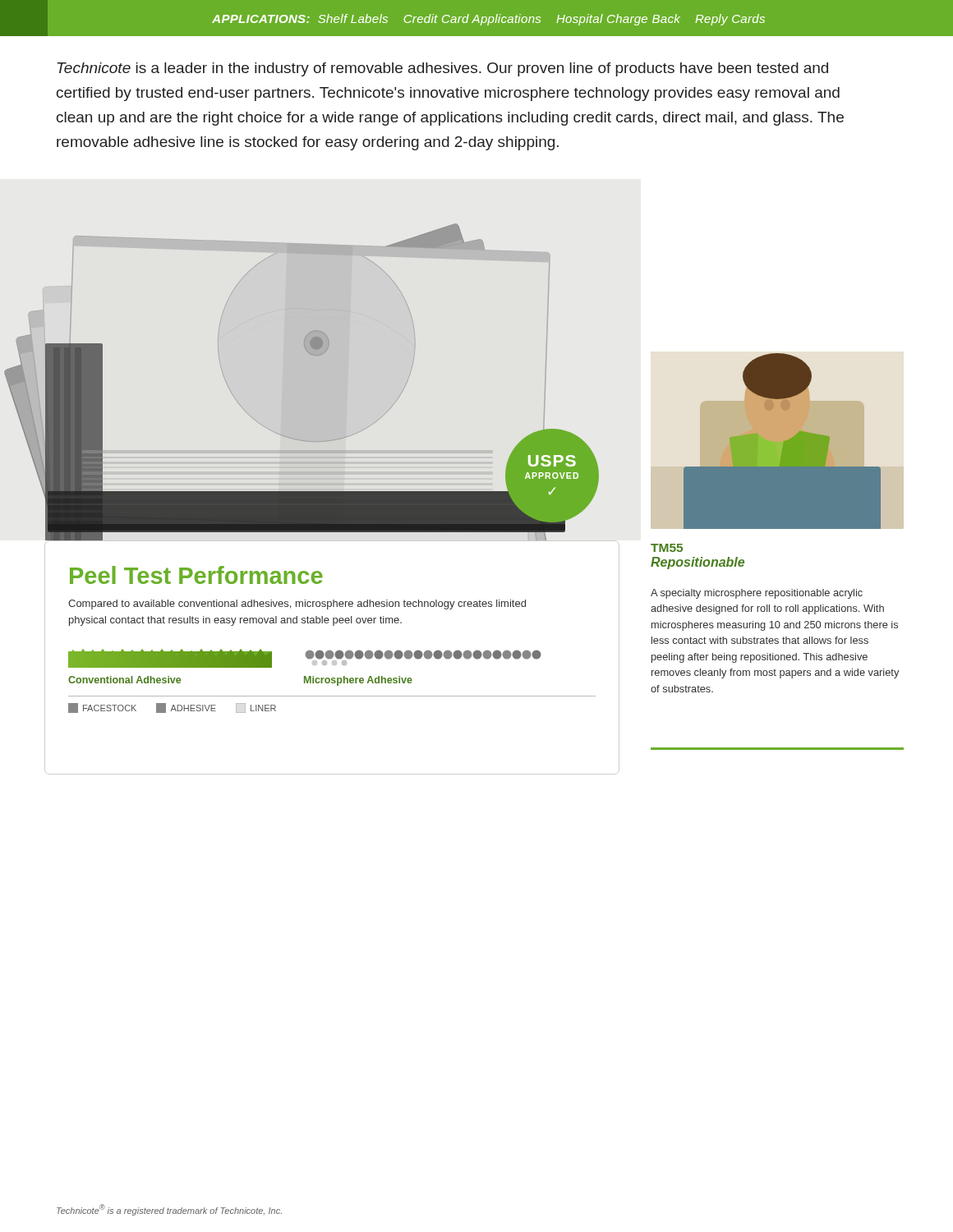Find the infographic

tap(332, 658)
